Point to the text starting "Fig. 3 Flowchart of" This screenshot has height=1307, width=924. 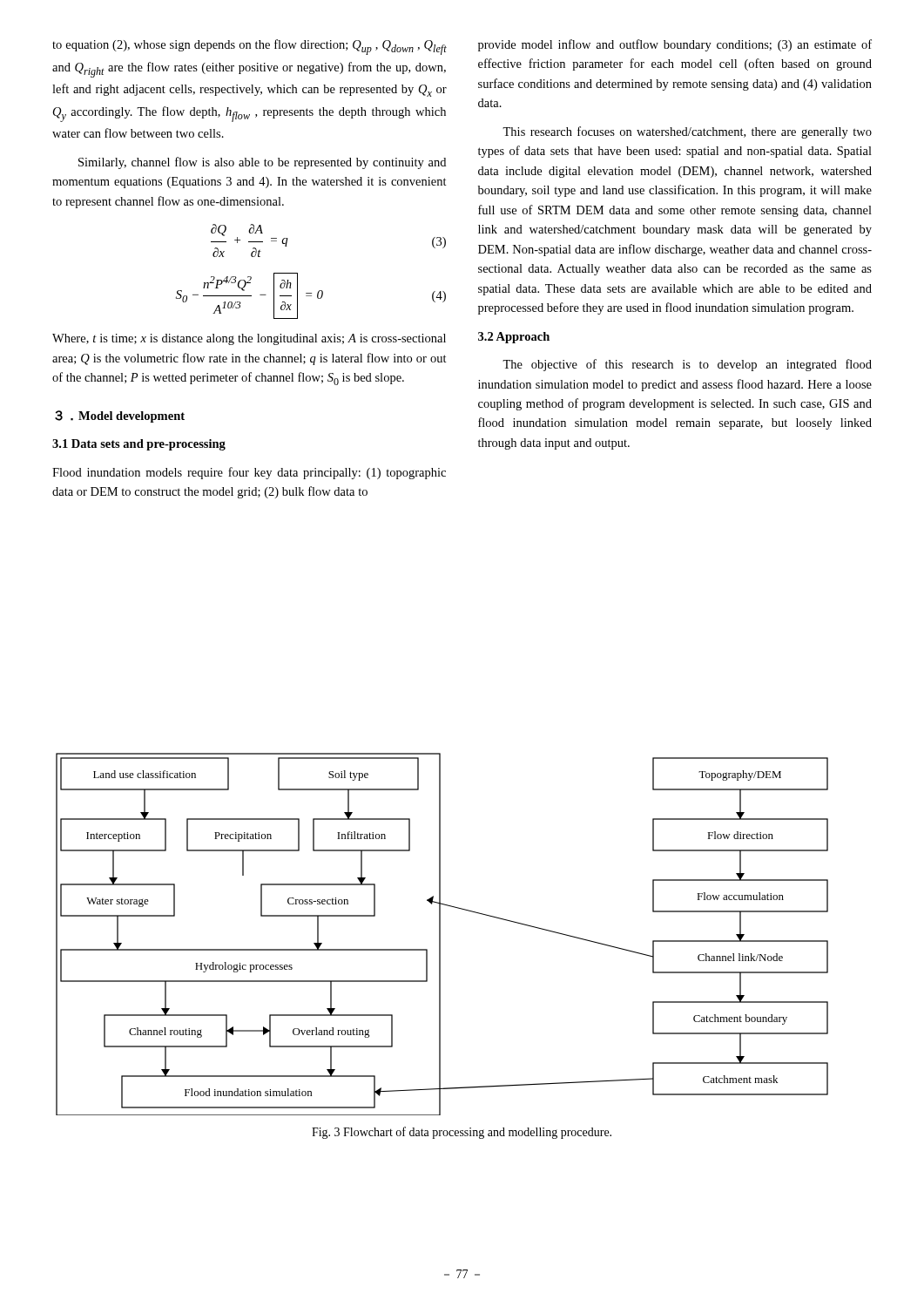click(x=462, y=1132)
